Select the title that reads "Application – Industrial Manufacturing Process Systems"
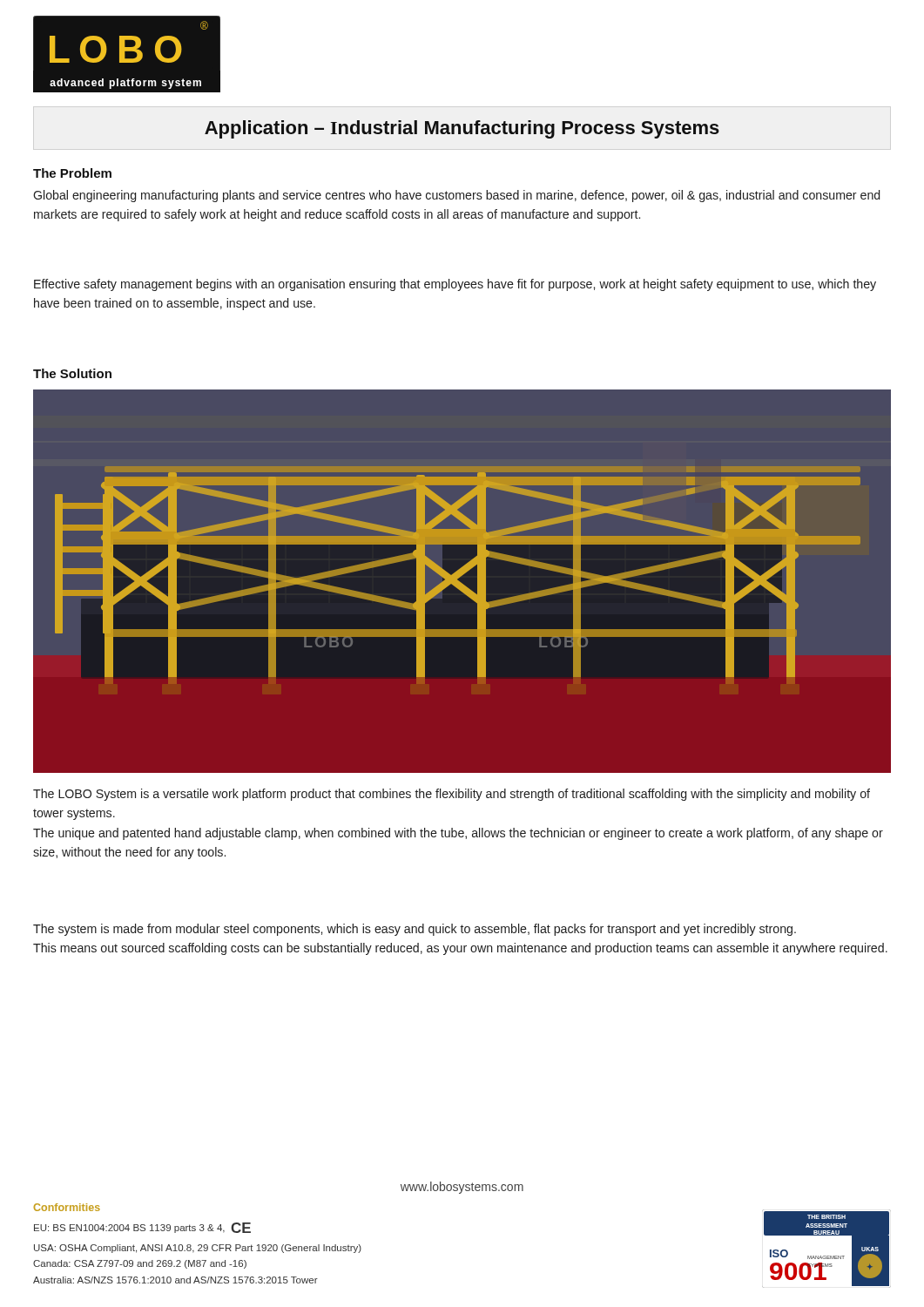This screenshot has width=924, height=1307. point(462,128)
